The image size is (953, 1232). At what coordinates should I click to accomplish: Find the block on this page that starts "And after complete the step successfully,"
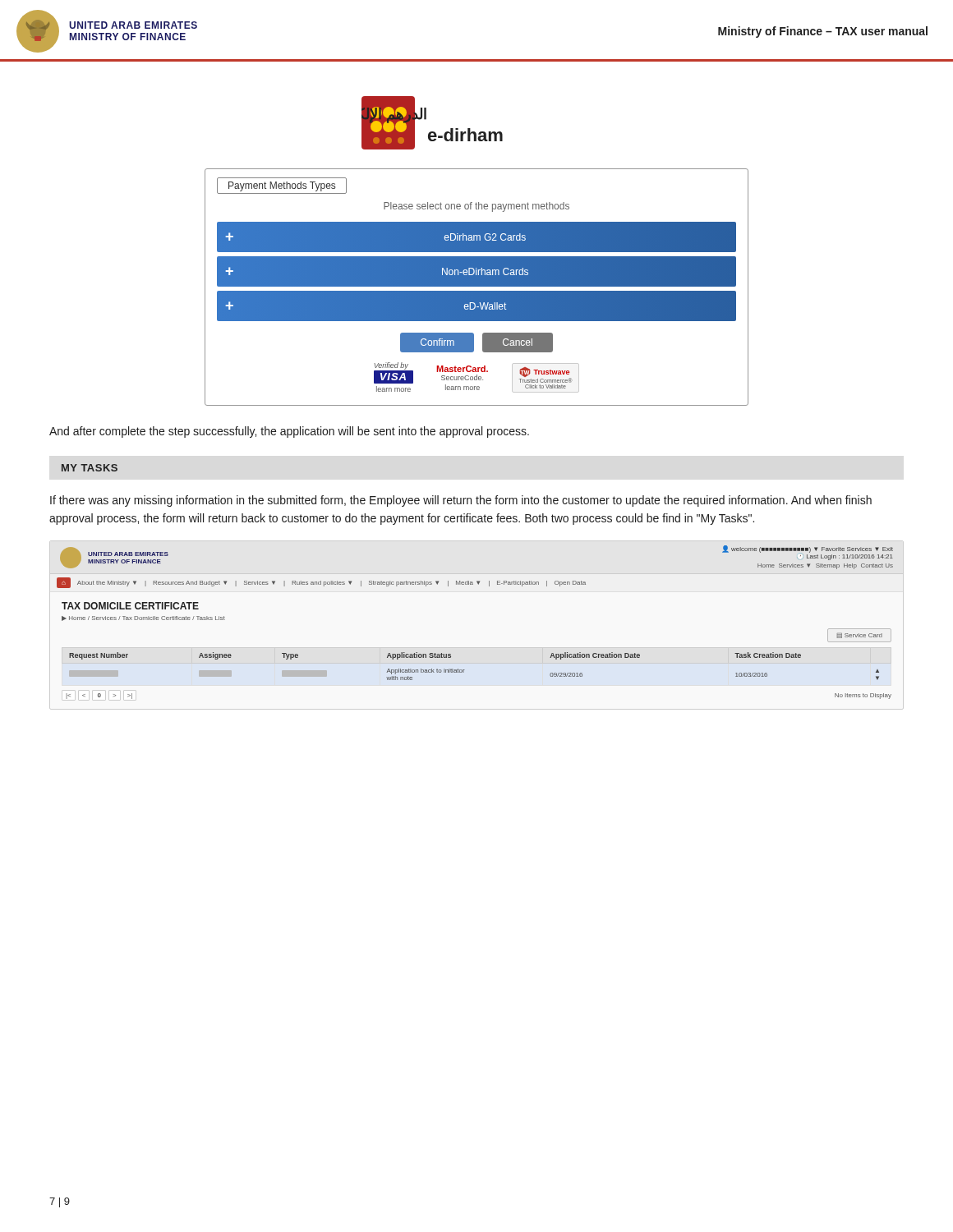[290, 431]
